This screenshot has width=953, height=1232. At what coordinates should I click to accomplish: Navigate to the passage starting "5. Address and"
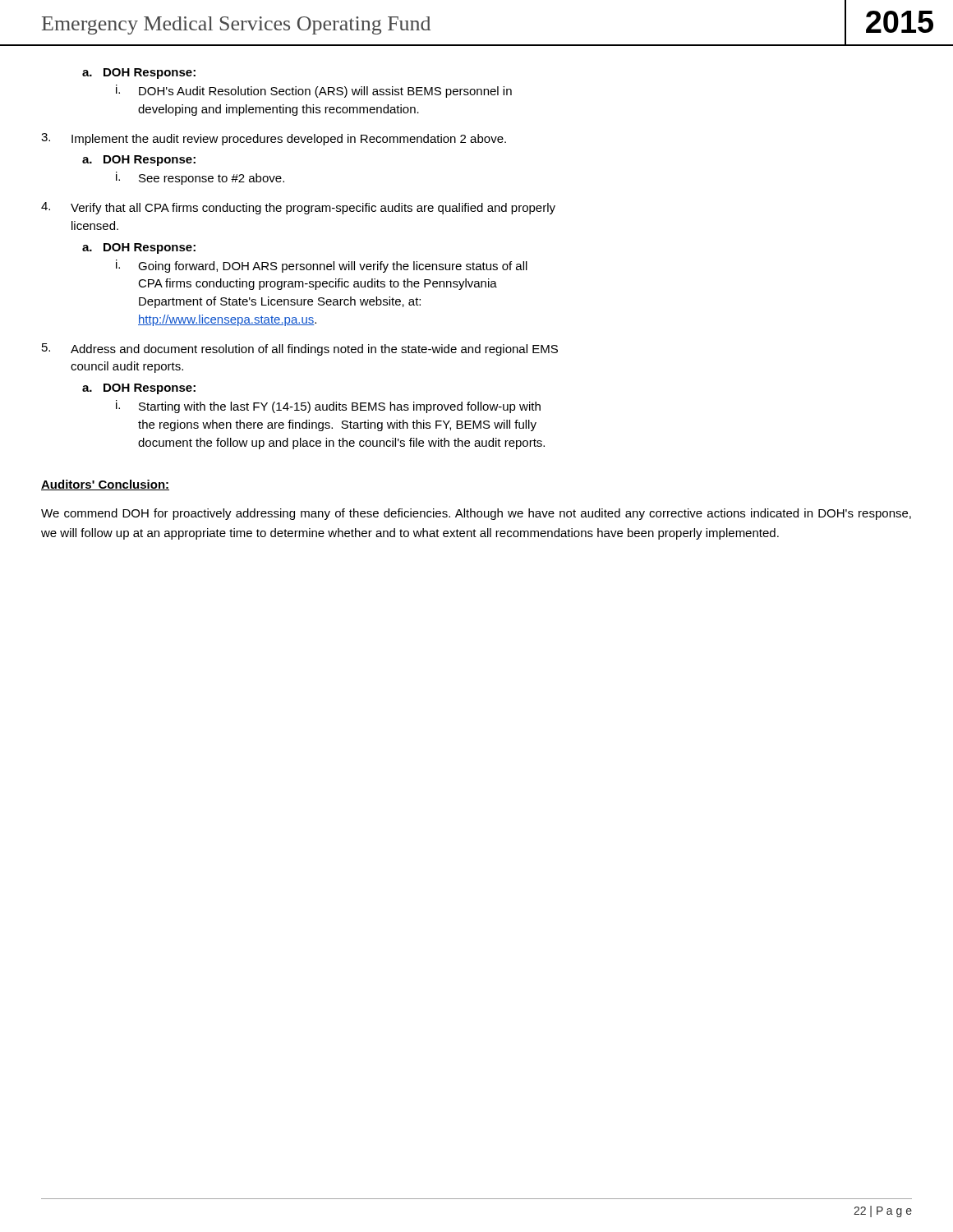pyautogui.click(x=476, y=395)
